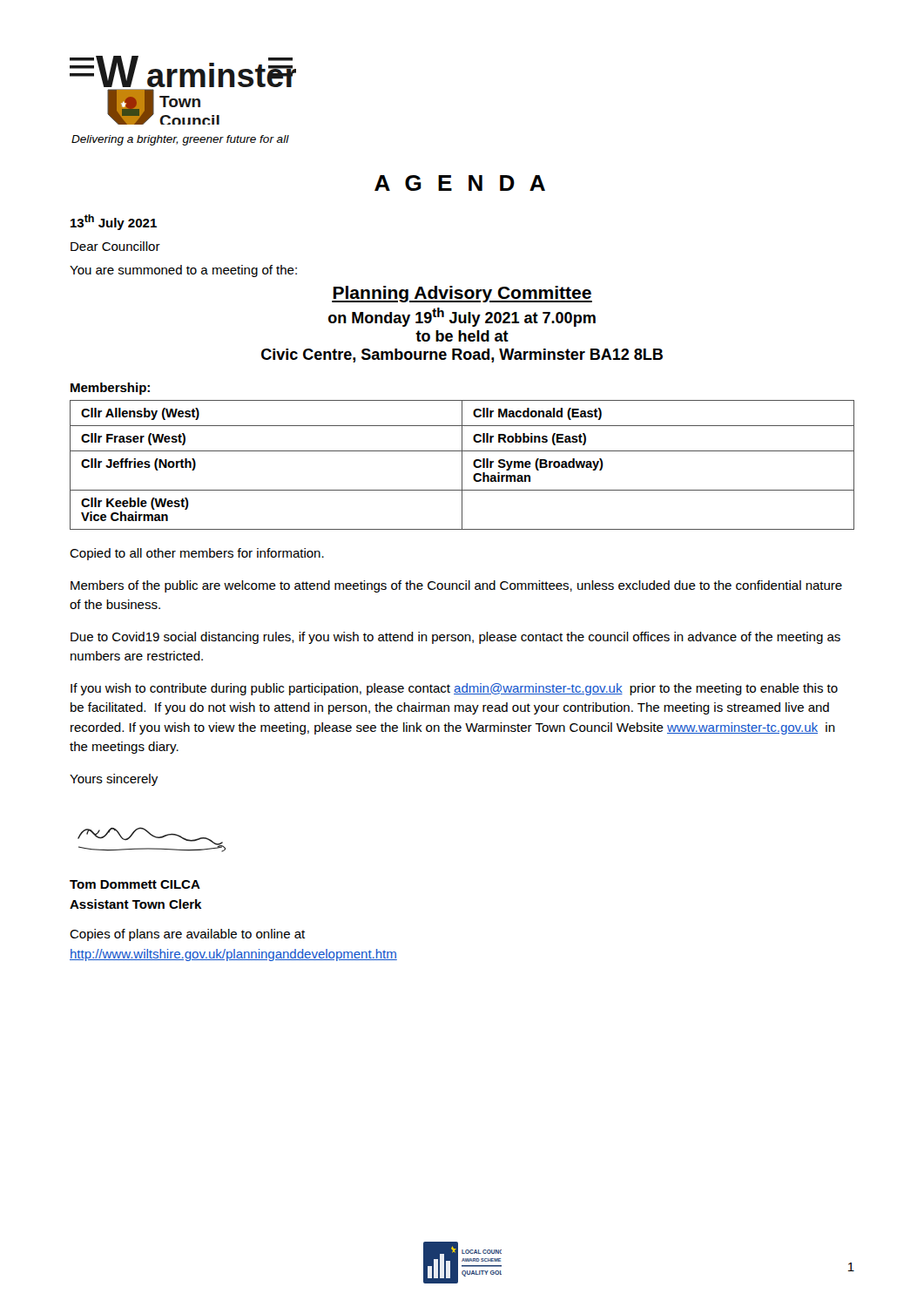Select the region starting "Copies of plans"
This screenshot has width=924, height=1307.
pyautogui.click(x=233, y=943)
